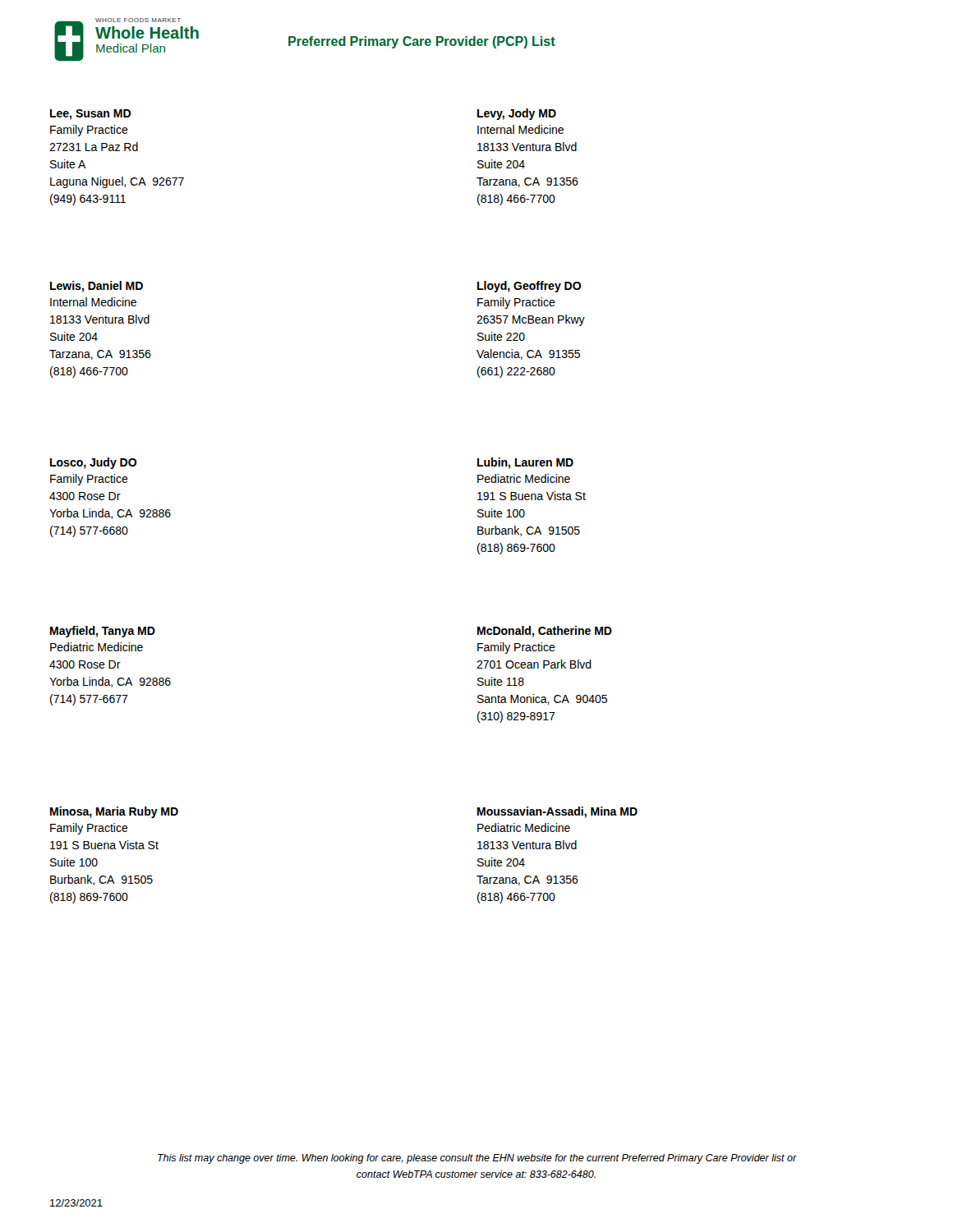Locate the text block containing "Minosa, Maria Ruby MD"
This screenshot has width=953, height=1232.
click(x=114, y=812)
